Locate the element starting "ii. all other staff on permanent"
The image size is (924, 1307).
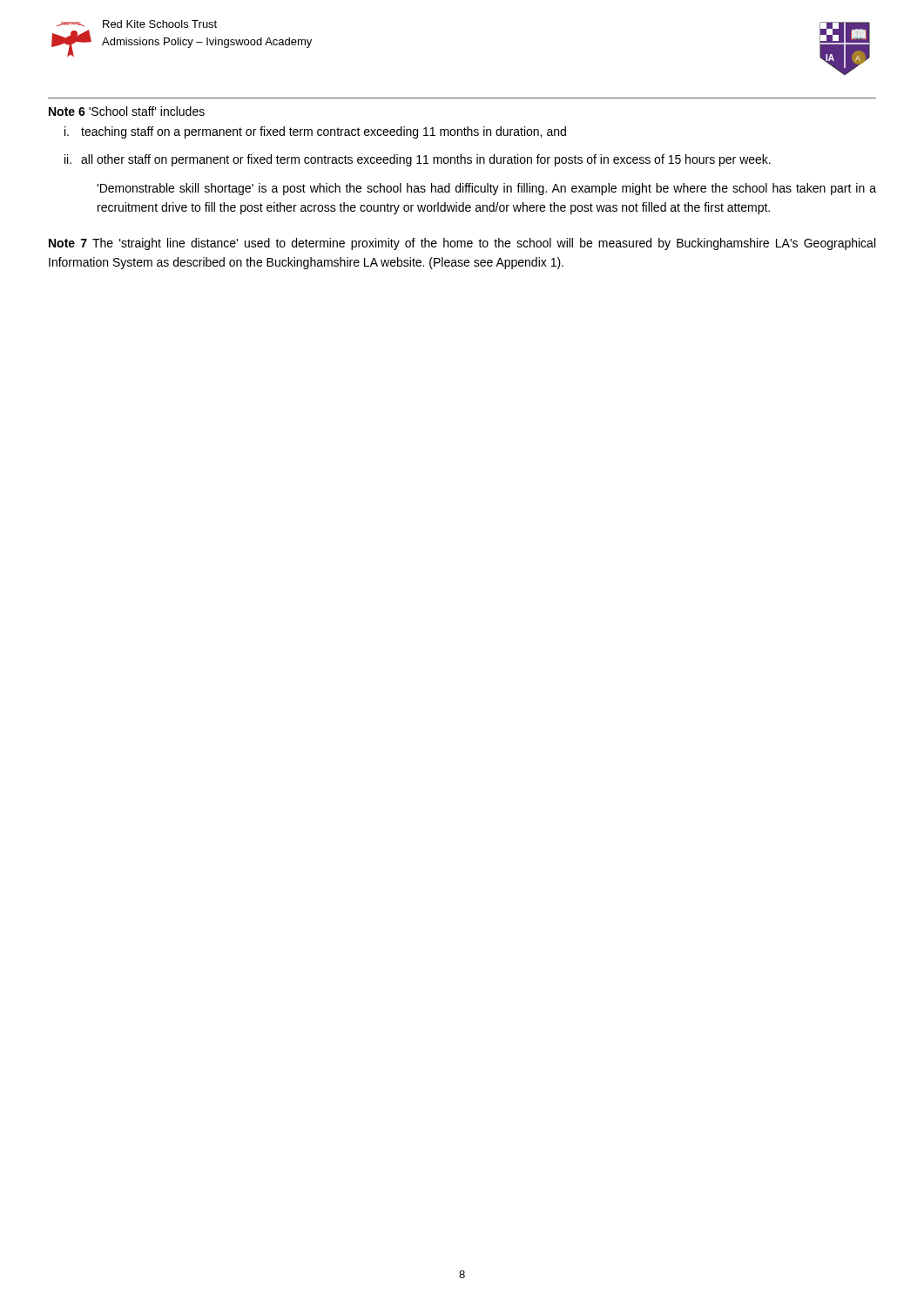click(462, 160)
